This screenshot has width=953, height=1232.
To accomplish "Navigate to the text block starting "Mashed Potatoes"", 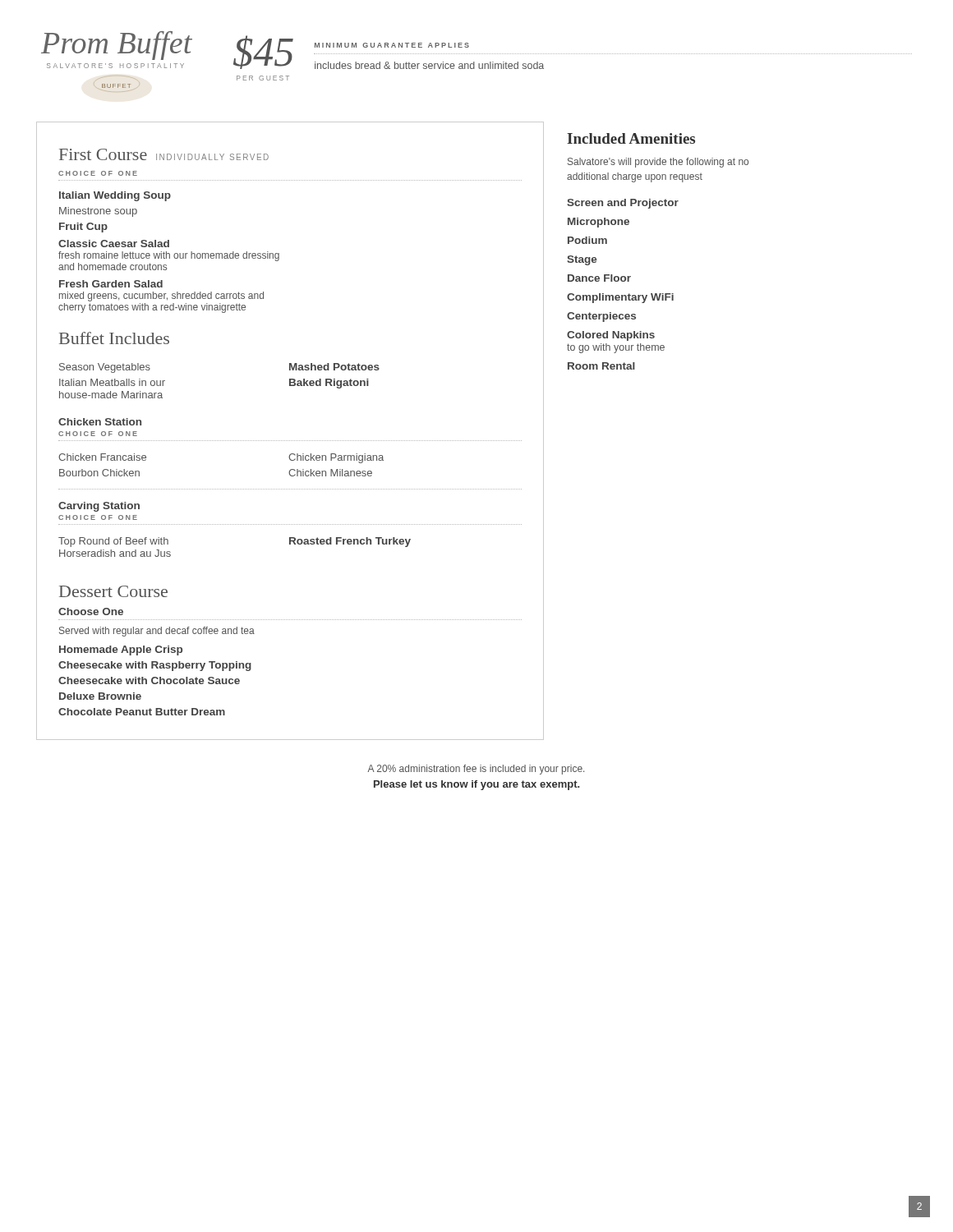I will coord(334,367).
